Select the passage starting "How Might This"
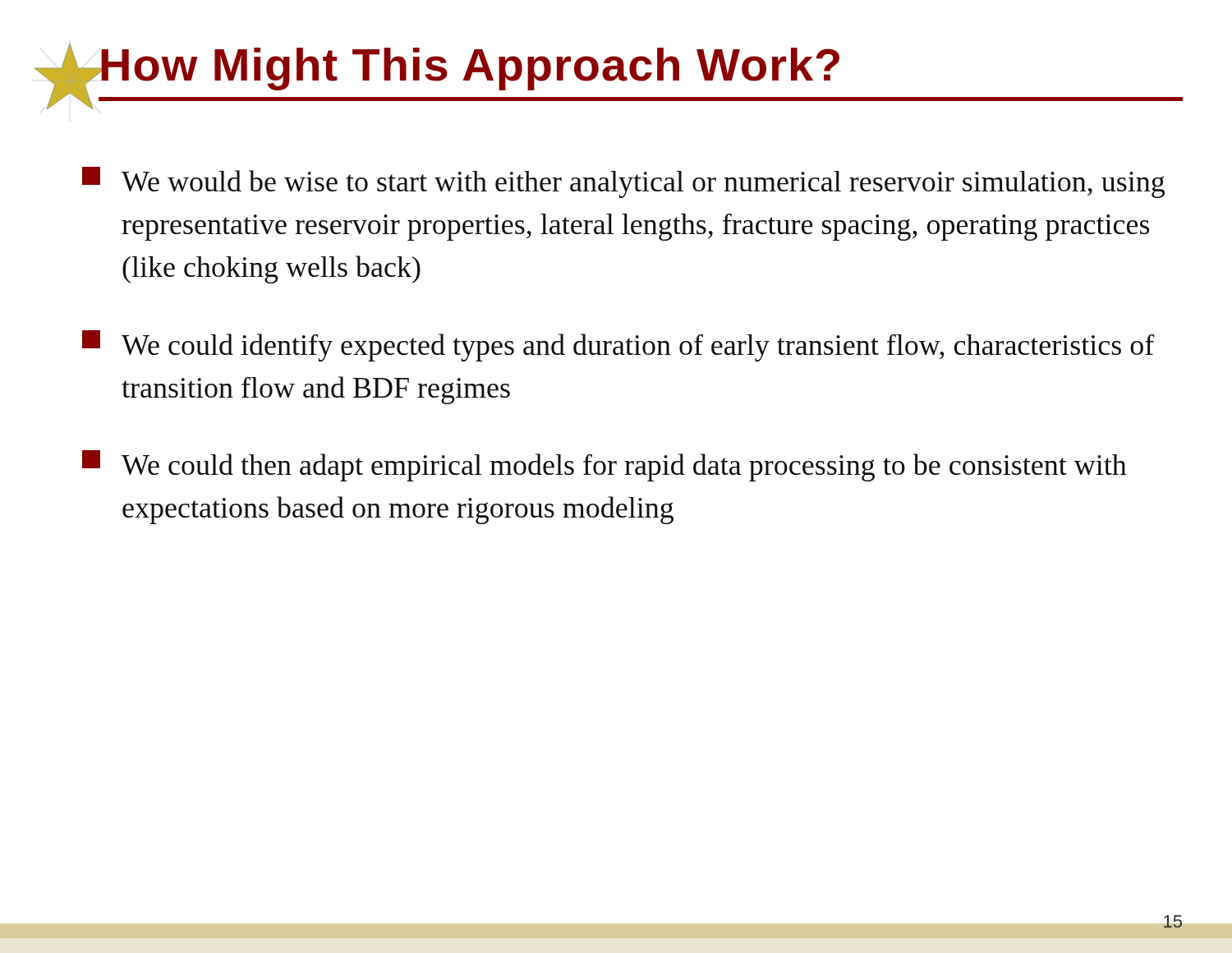This screenshot has width=1232, height=953. coord(641,70)
